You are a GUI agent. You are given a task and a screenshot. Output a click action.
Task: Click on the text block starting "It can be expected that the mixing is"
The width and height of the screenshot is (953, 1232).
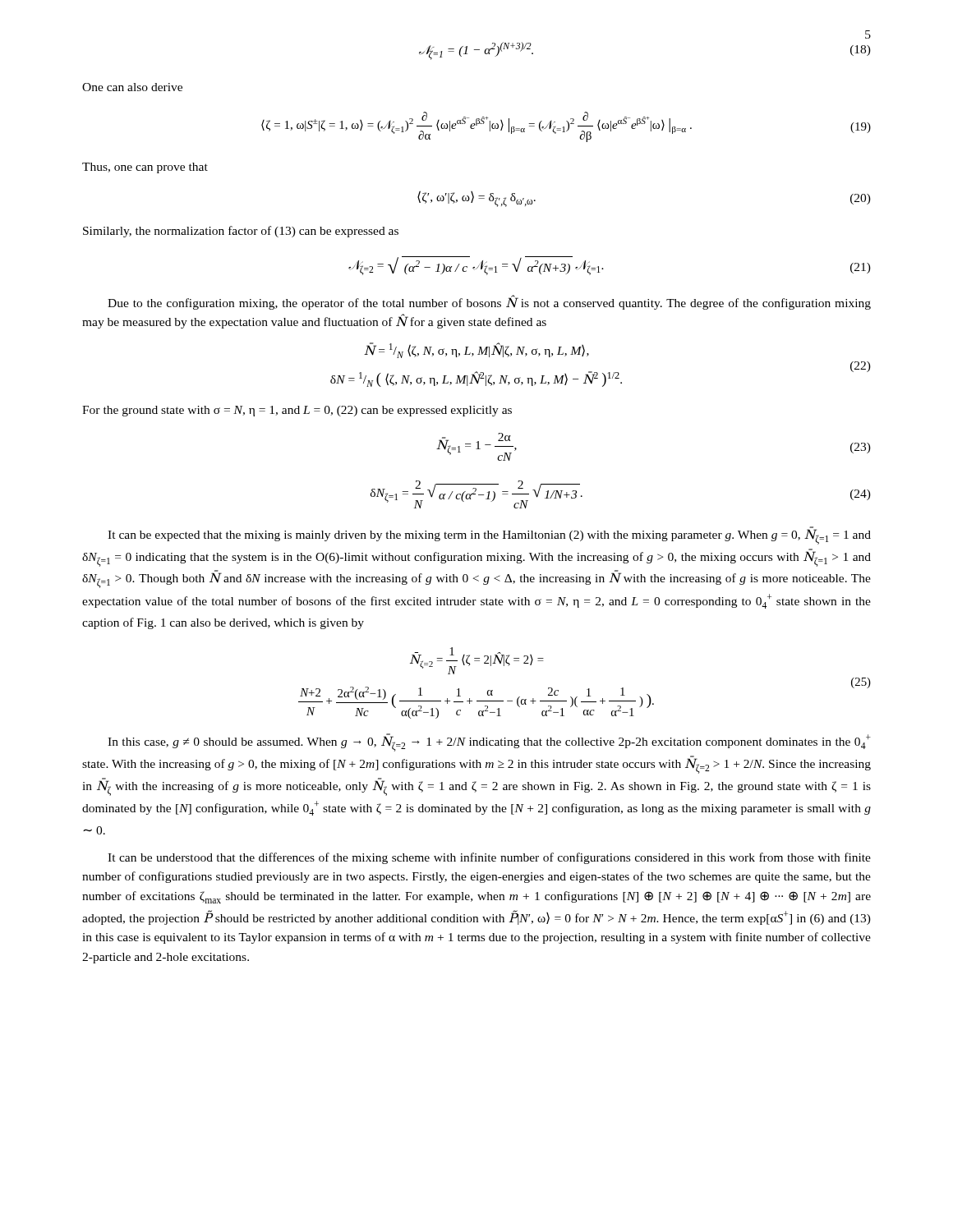476,578
